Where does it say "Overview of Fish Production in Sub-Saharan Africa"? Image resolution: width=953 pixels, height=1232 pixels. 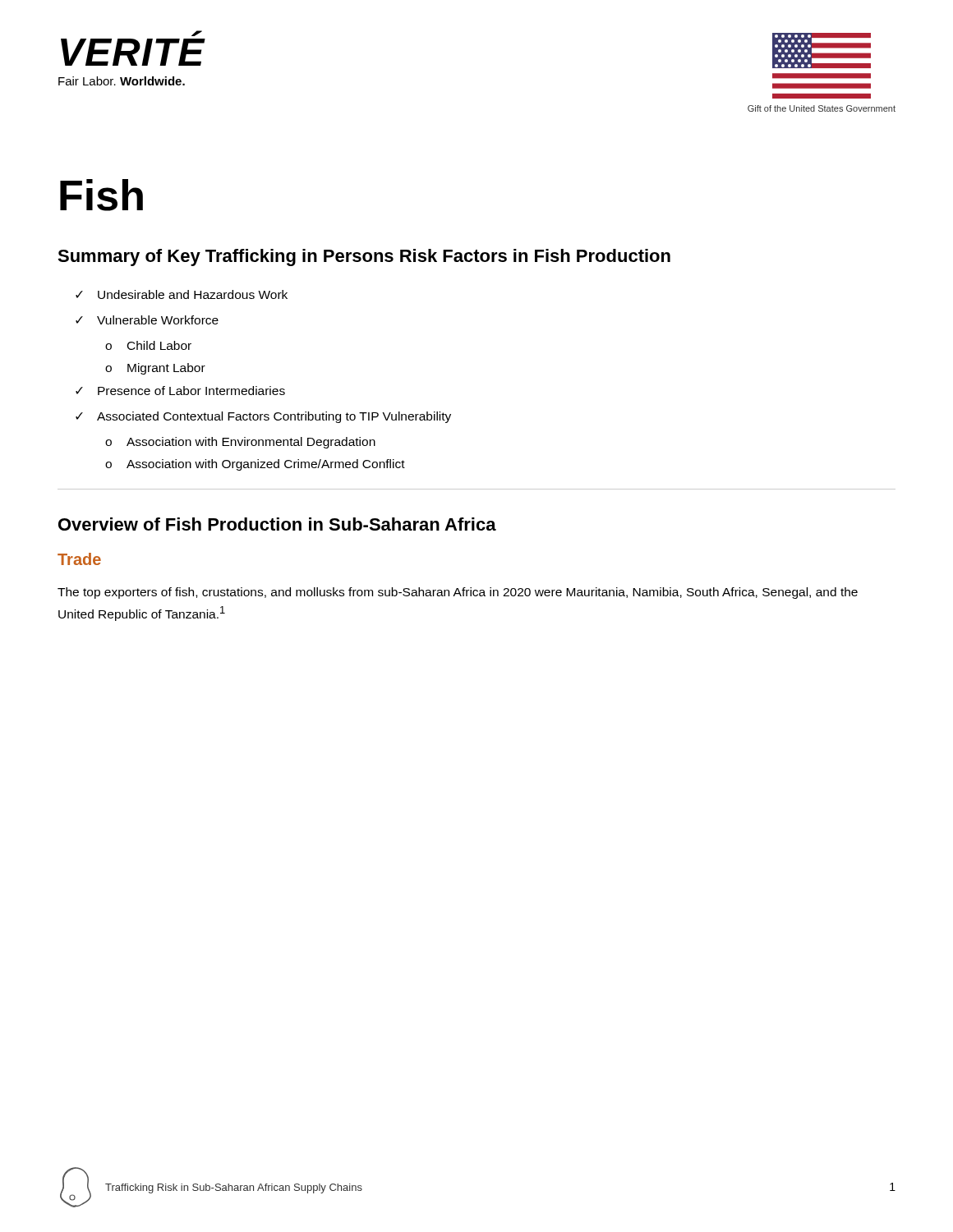476,525
